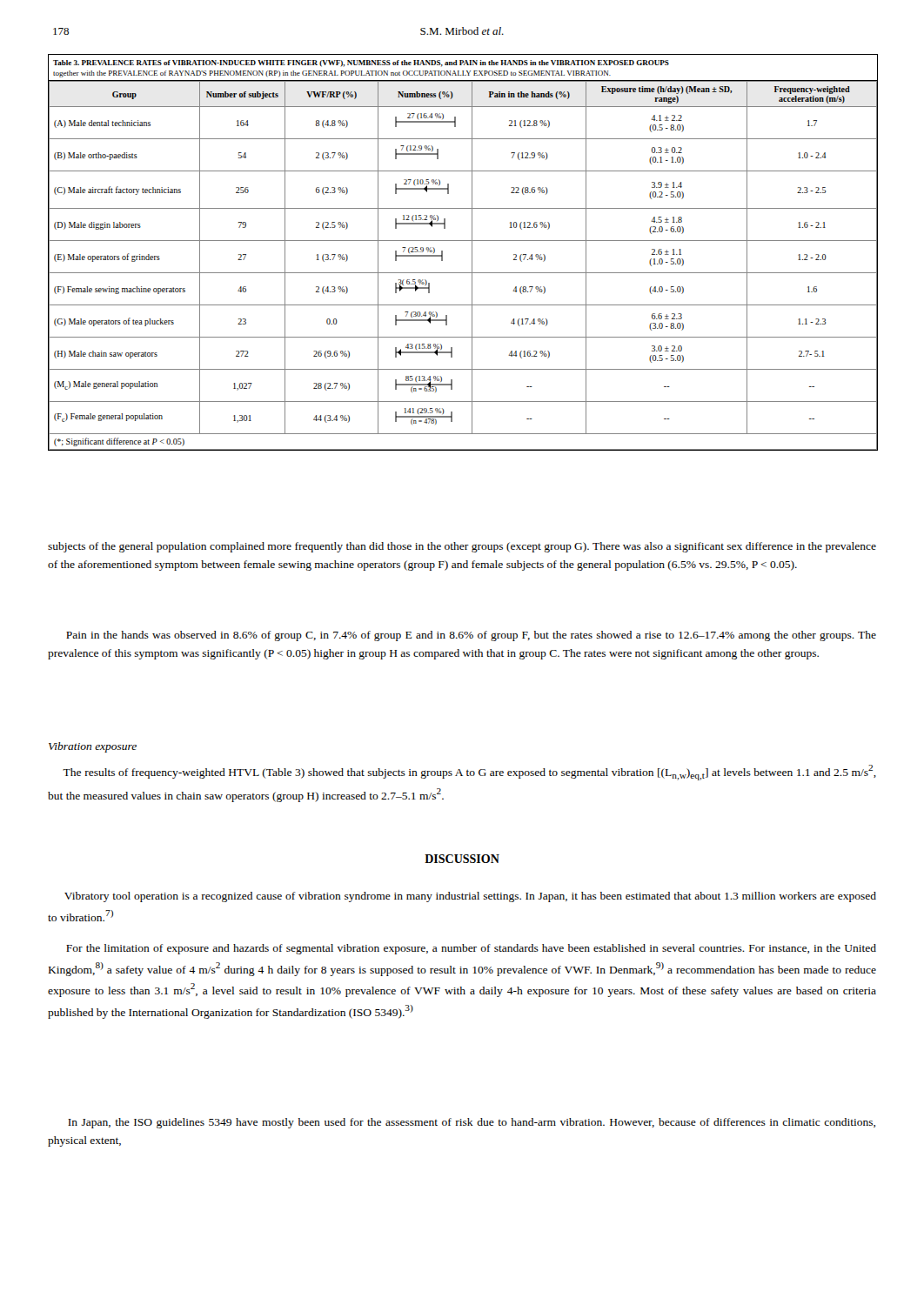924x1305 pixels.
Task: Click on the section header that says "Vibration exposure"
Action: pos(92,746)
